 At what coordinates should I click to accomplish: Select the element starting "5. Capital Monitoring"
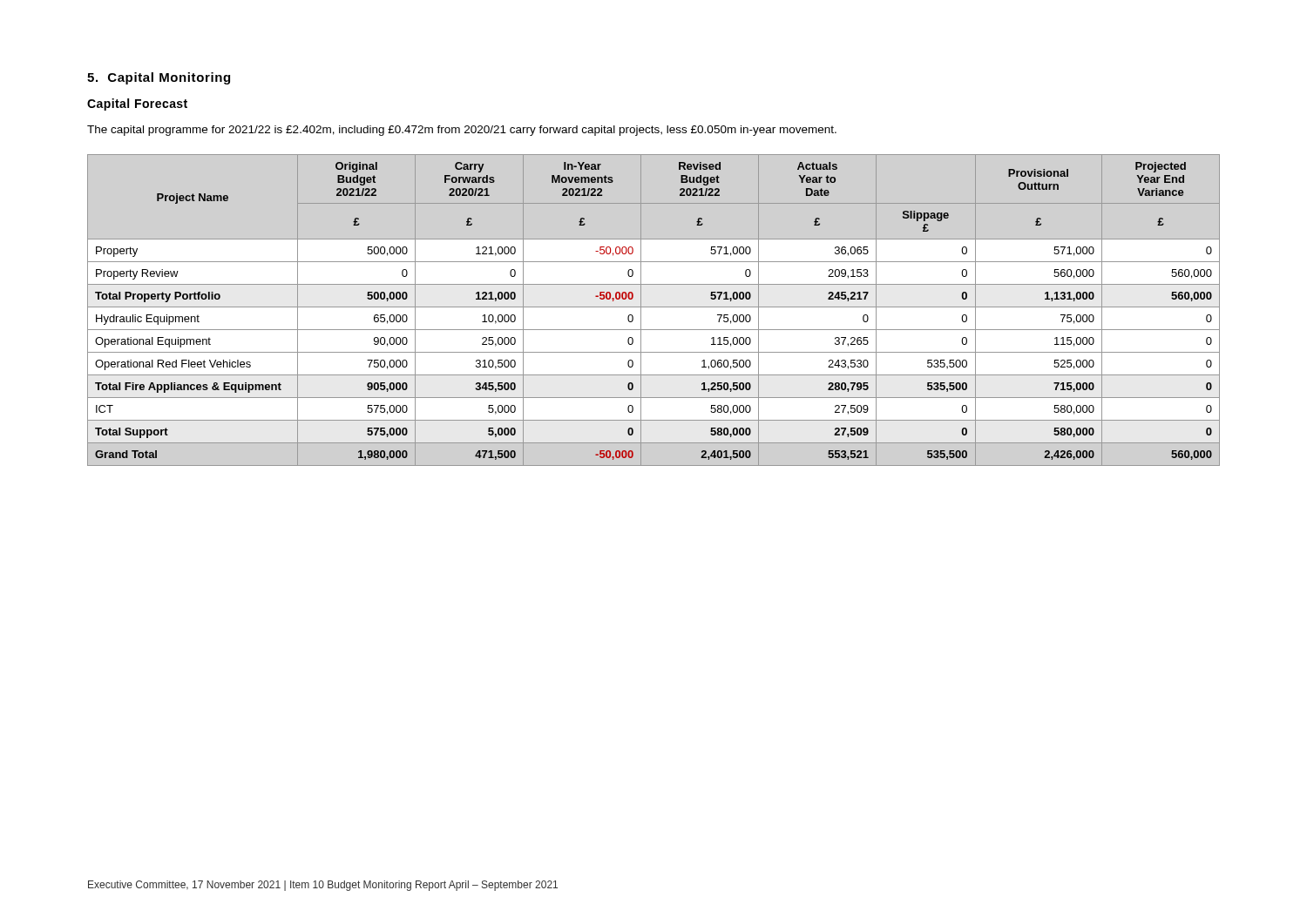159,77
